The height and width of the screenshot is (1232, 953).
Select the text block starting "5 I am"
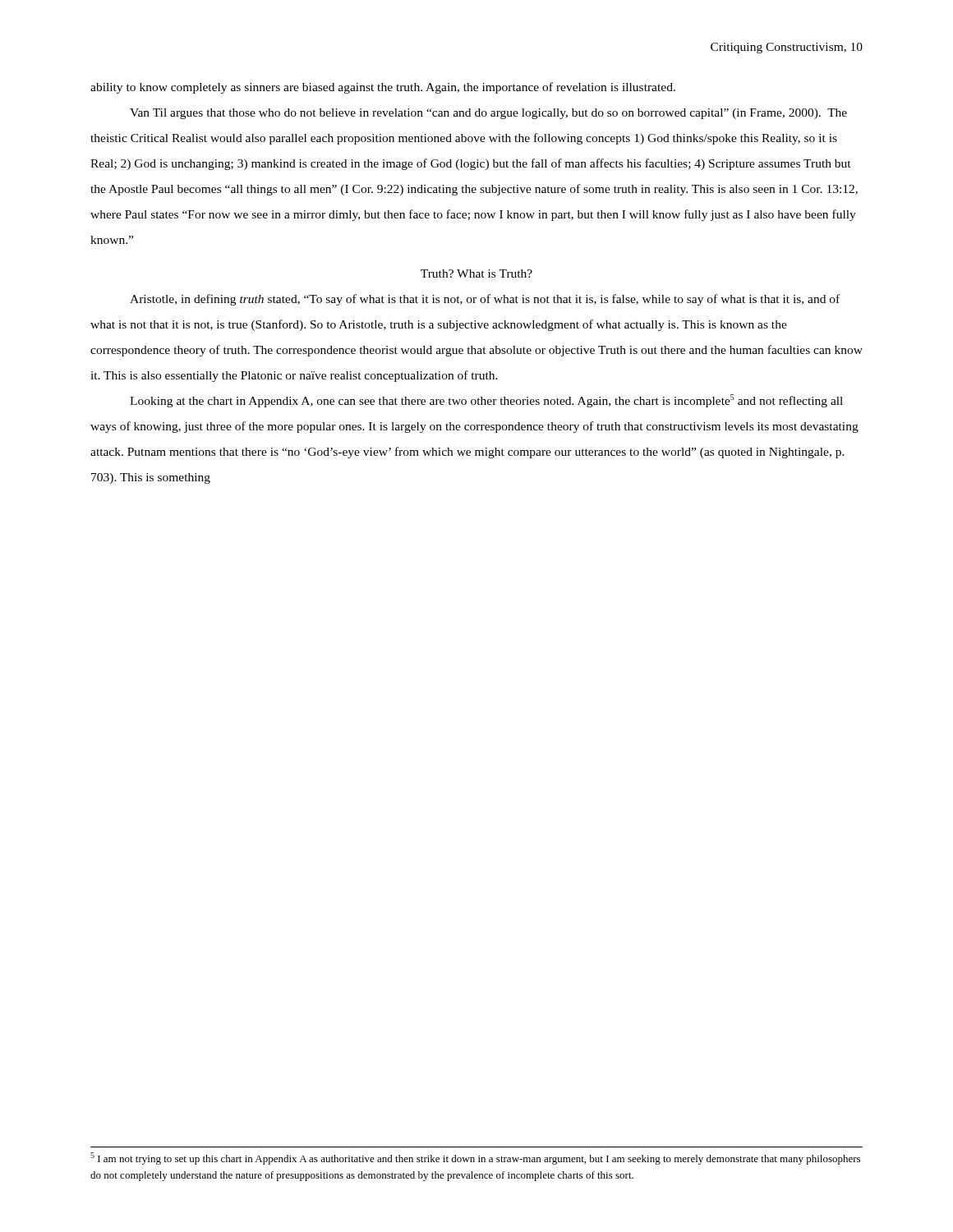476,1166
